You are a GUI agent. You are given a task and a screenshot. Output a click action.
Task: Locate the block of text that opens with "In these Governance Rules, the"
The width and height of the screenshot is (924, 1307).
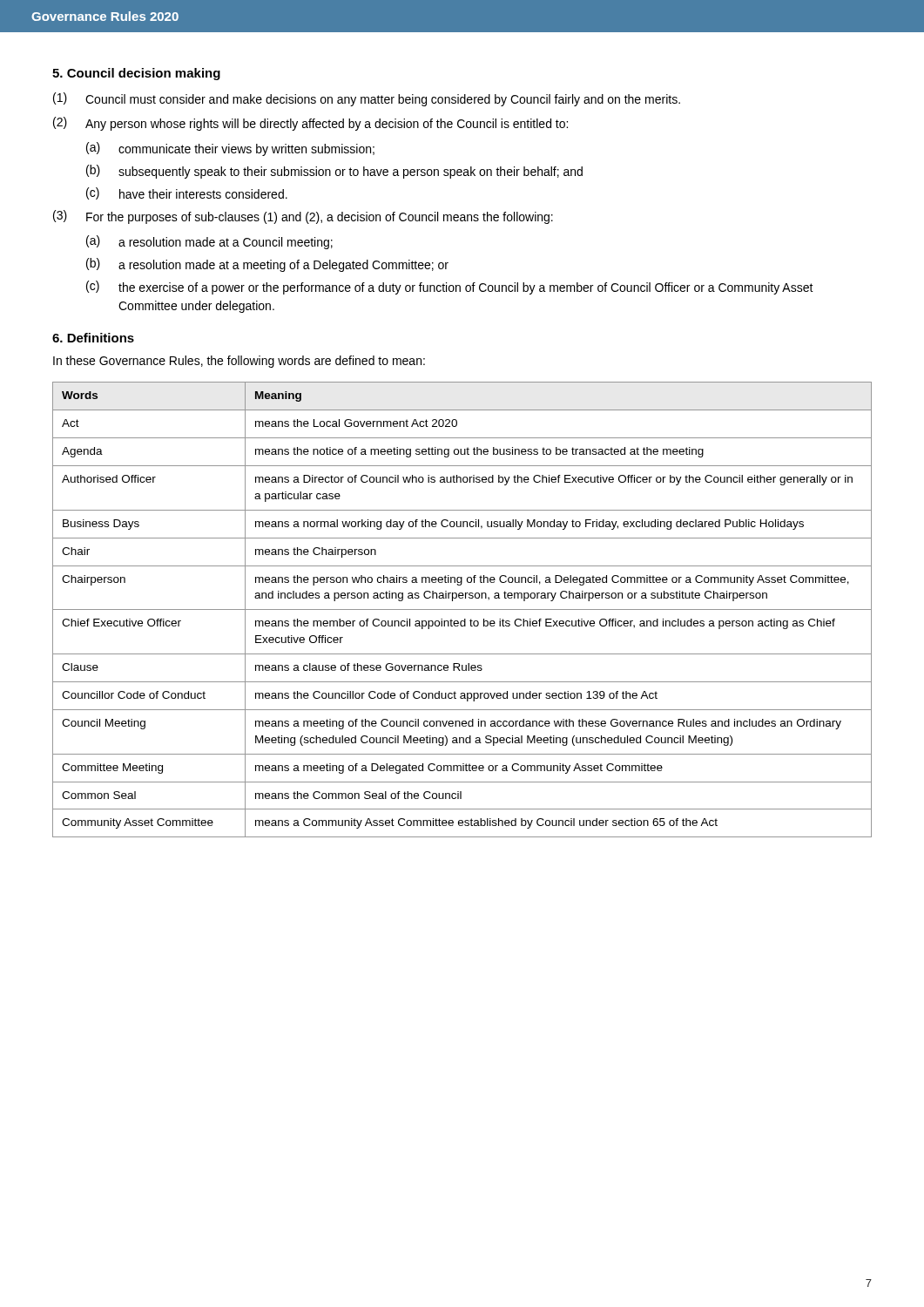(239, 361)
